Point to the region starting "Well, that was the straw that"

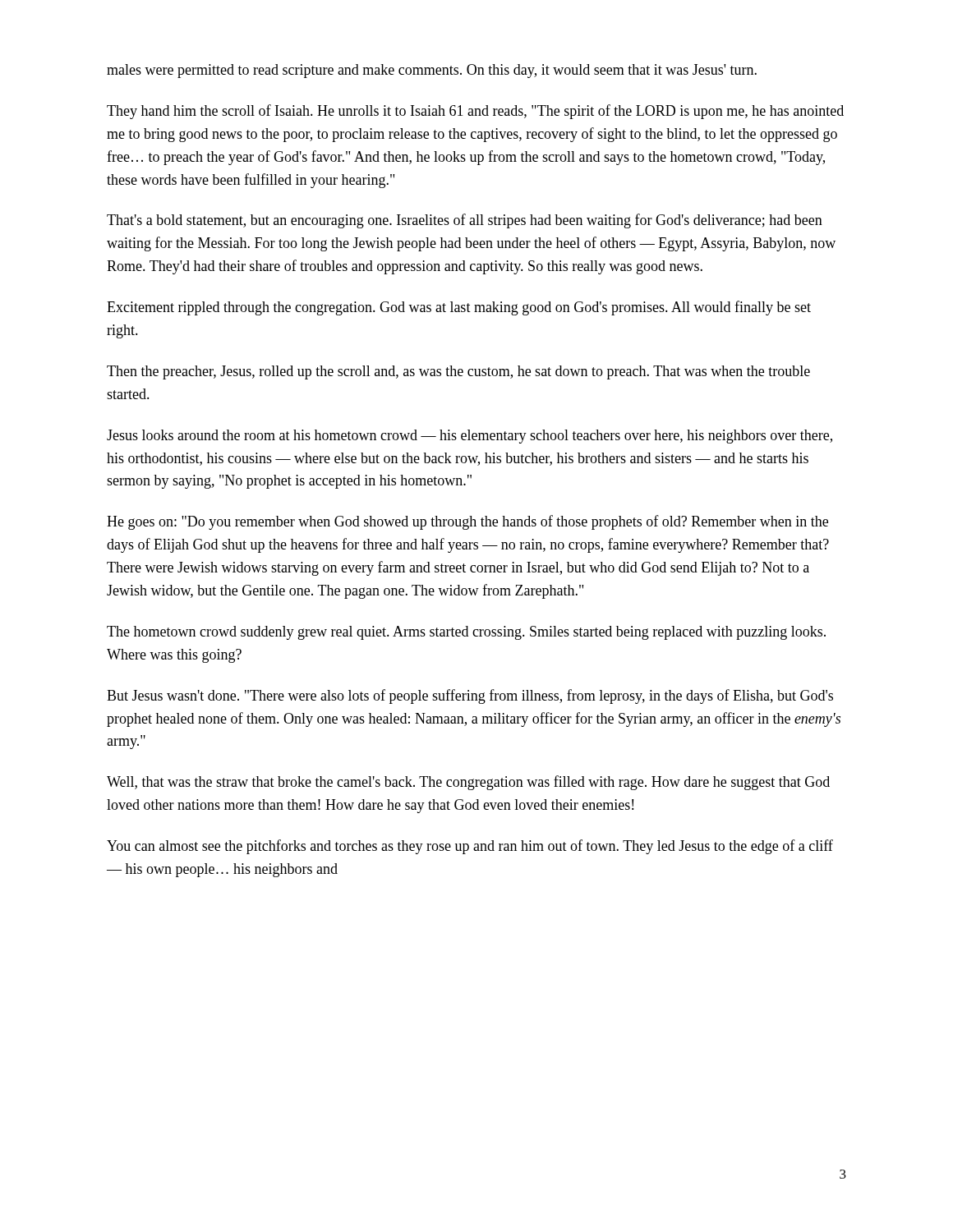(x=468, y=794)
